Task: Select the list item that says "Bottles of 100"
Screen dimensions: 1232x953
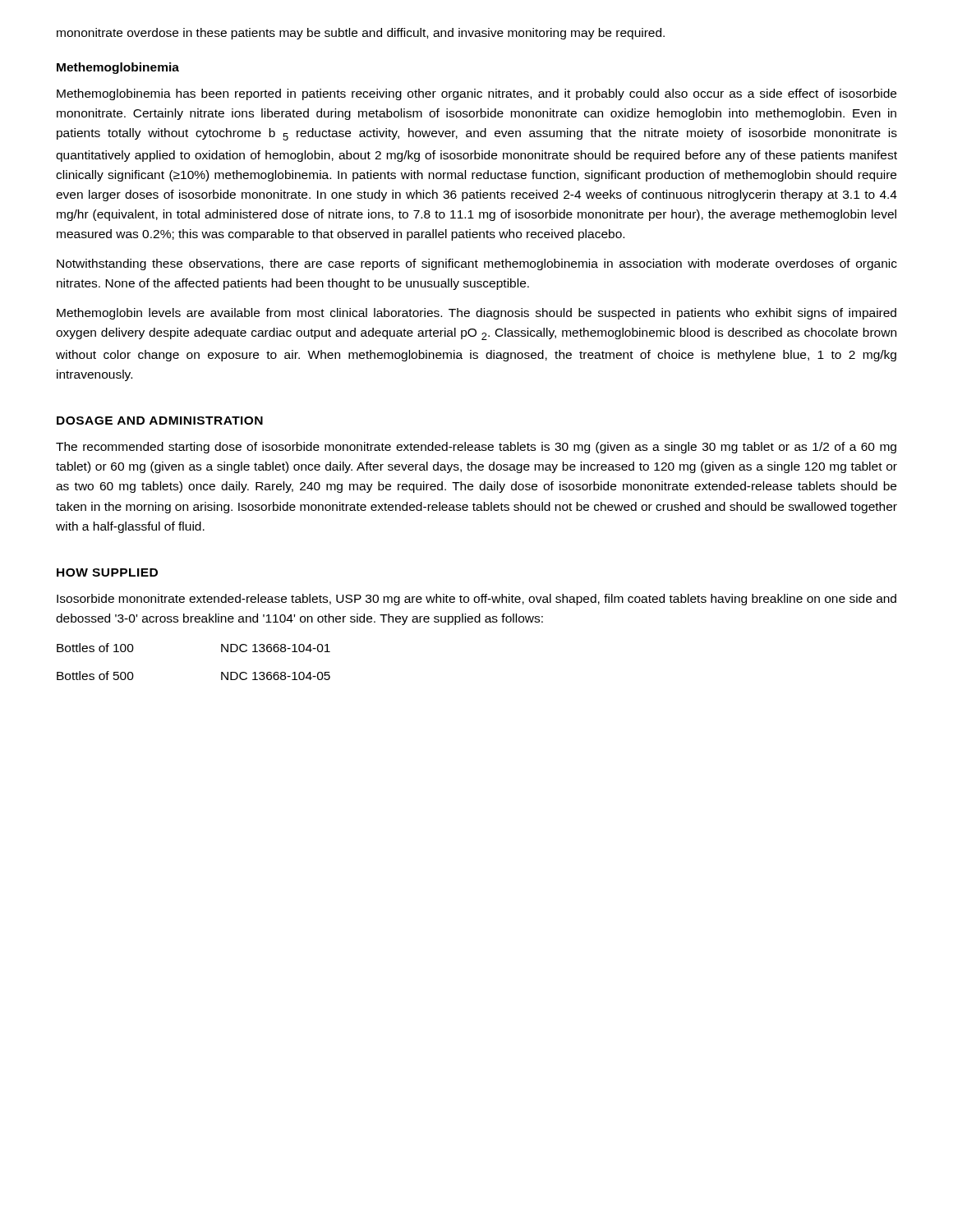Action: [x=92, y=648]
